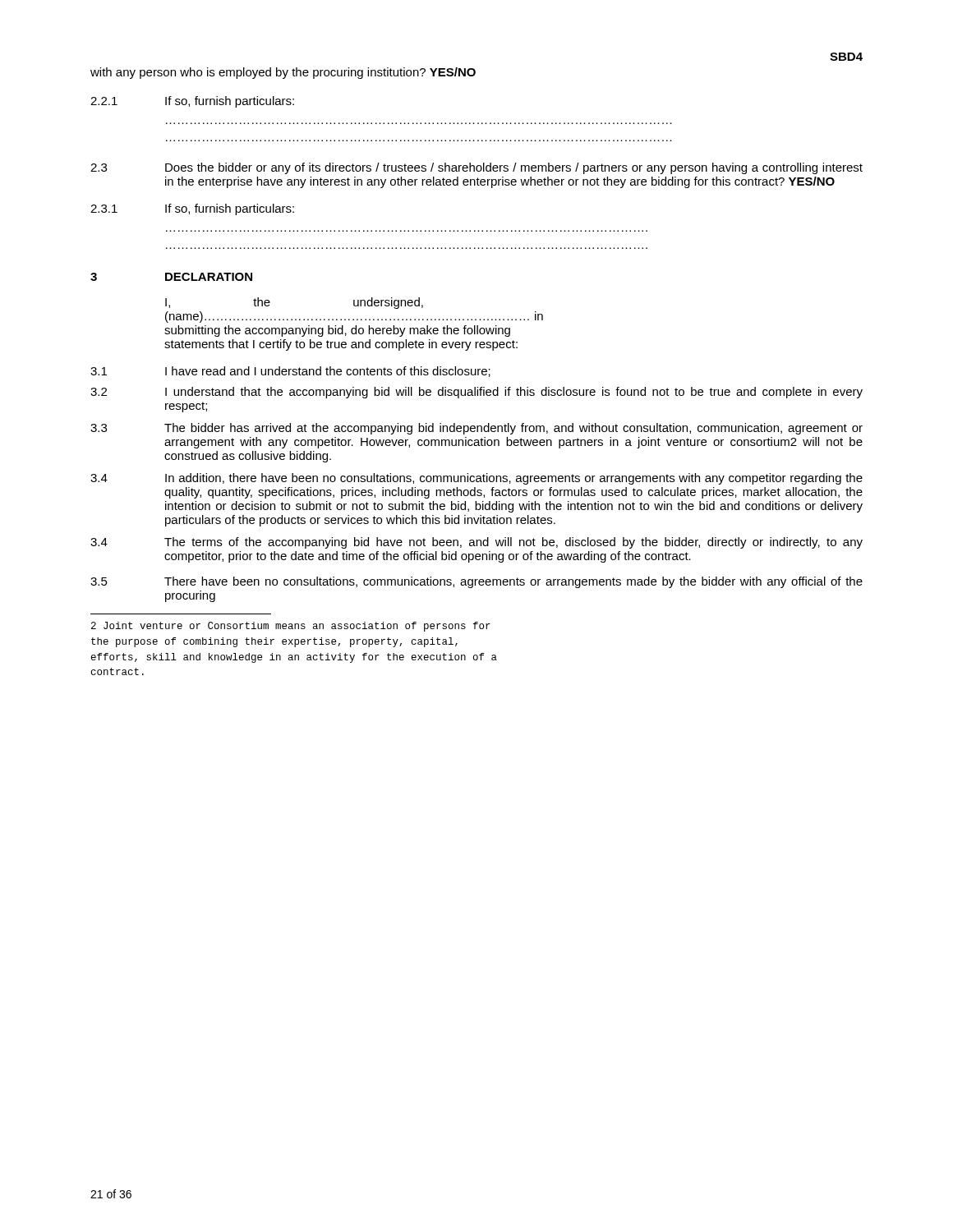Navigate to the text block starting "3.3 The bidder has arrived"
This screenshot has height=1232, width=953.
pos(476,441)
